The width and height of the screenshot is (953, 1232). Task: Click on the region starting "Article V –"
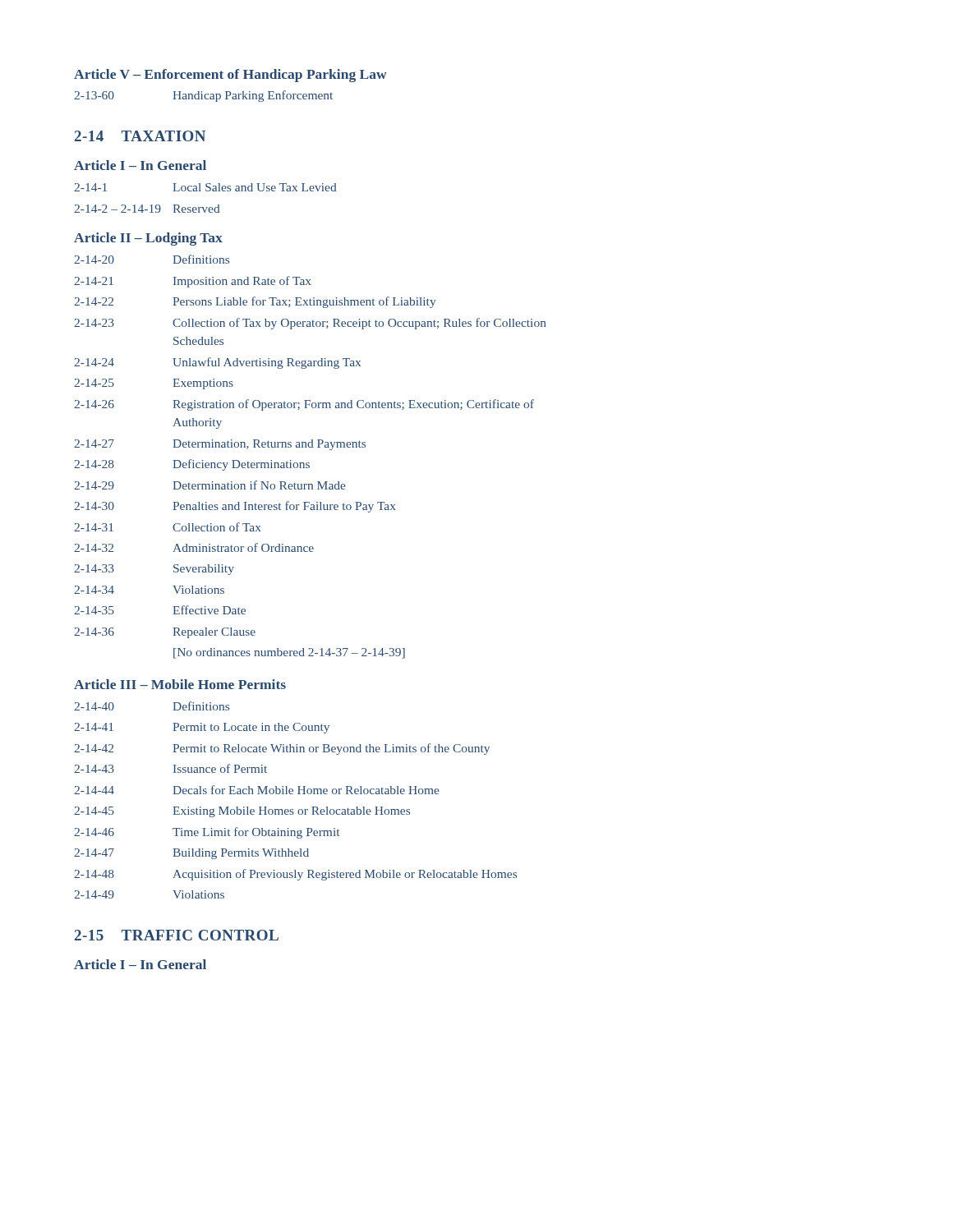pos(230,74)
